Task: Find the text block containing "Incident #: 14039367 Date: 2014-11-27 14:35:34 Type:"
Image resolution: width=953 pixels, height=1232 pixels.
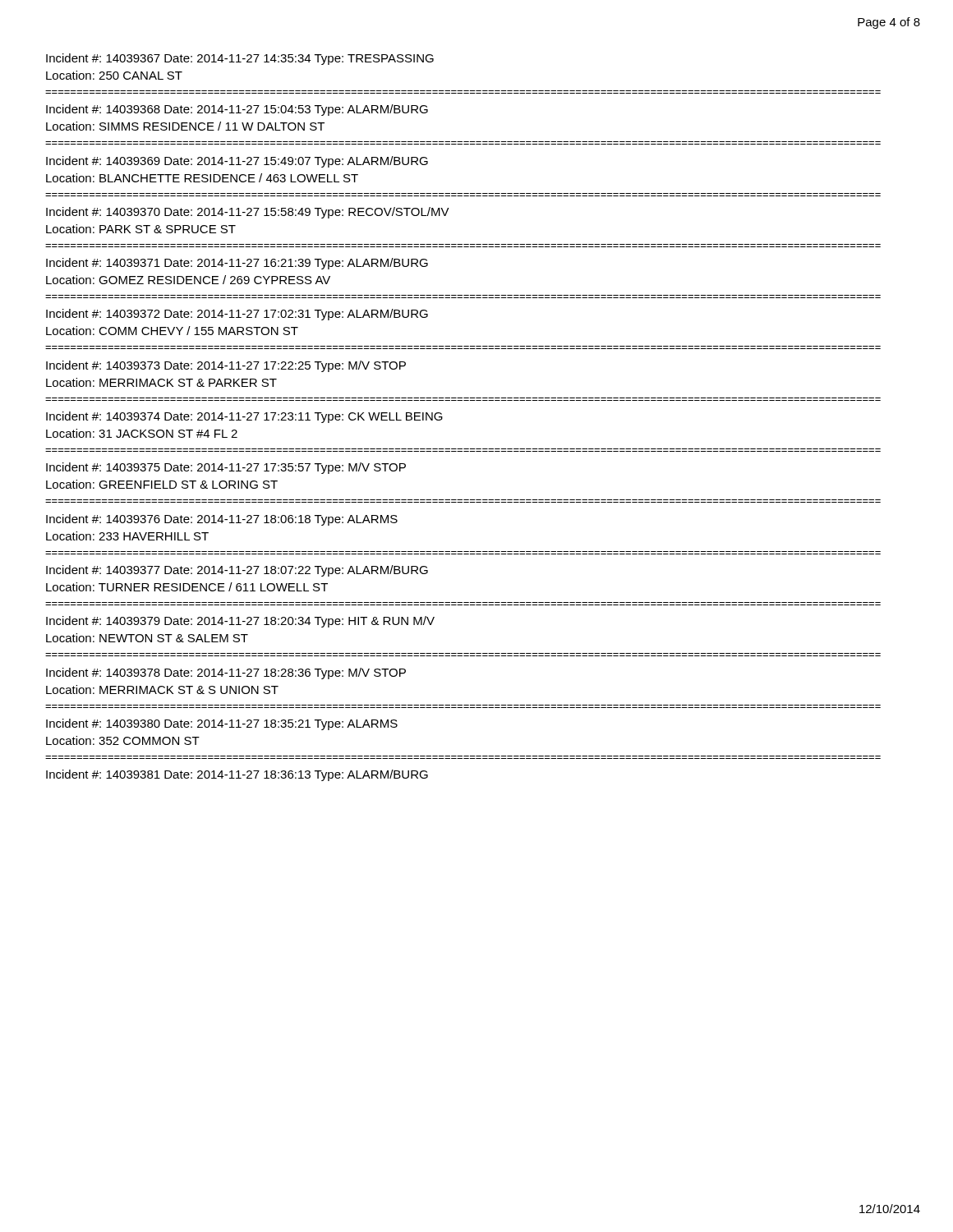Action: pos(240,59)
